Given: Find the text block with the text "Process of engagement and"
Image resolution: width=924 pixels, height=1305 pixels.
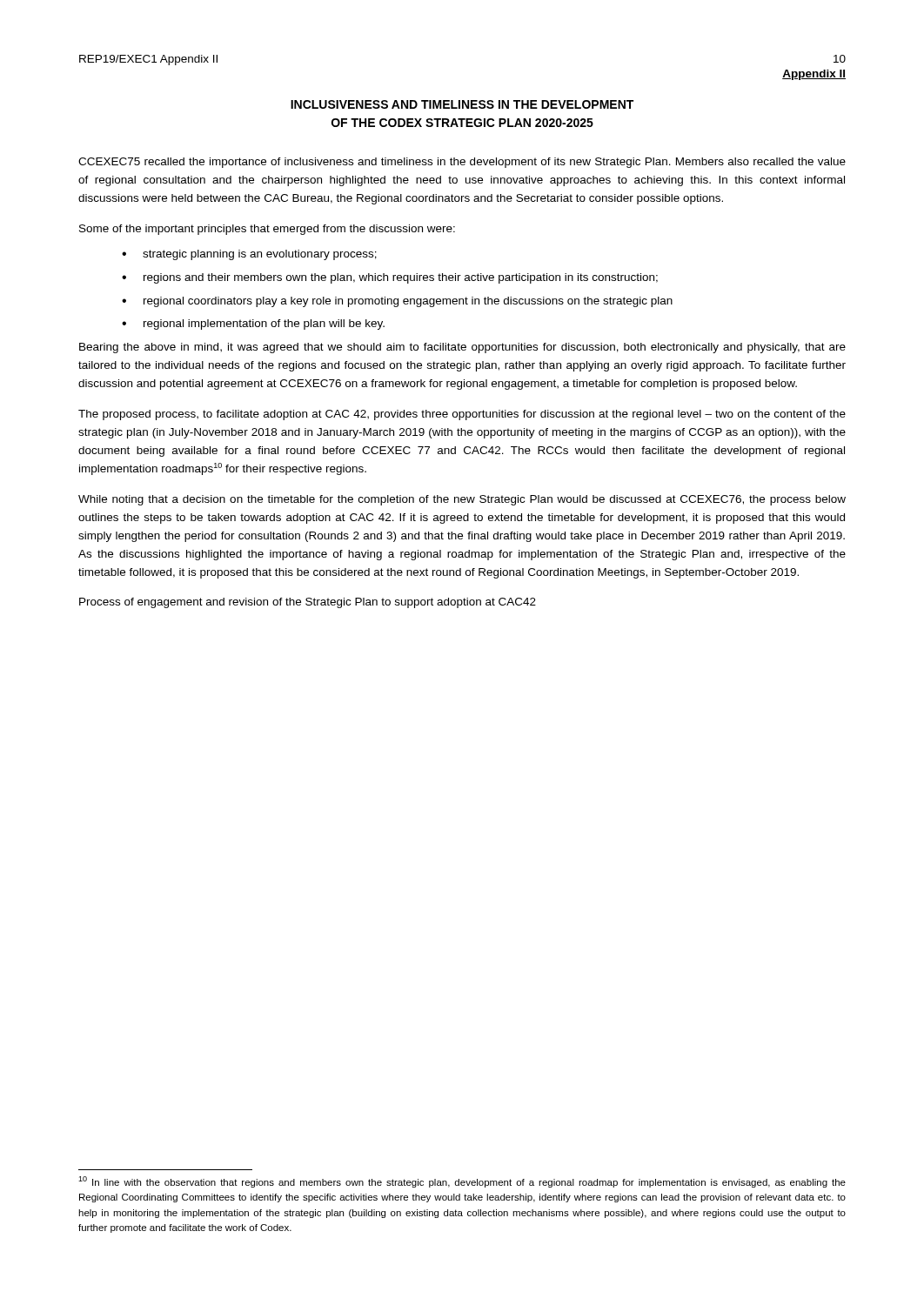Looking at the screenshot, I should 307,602.
